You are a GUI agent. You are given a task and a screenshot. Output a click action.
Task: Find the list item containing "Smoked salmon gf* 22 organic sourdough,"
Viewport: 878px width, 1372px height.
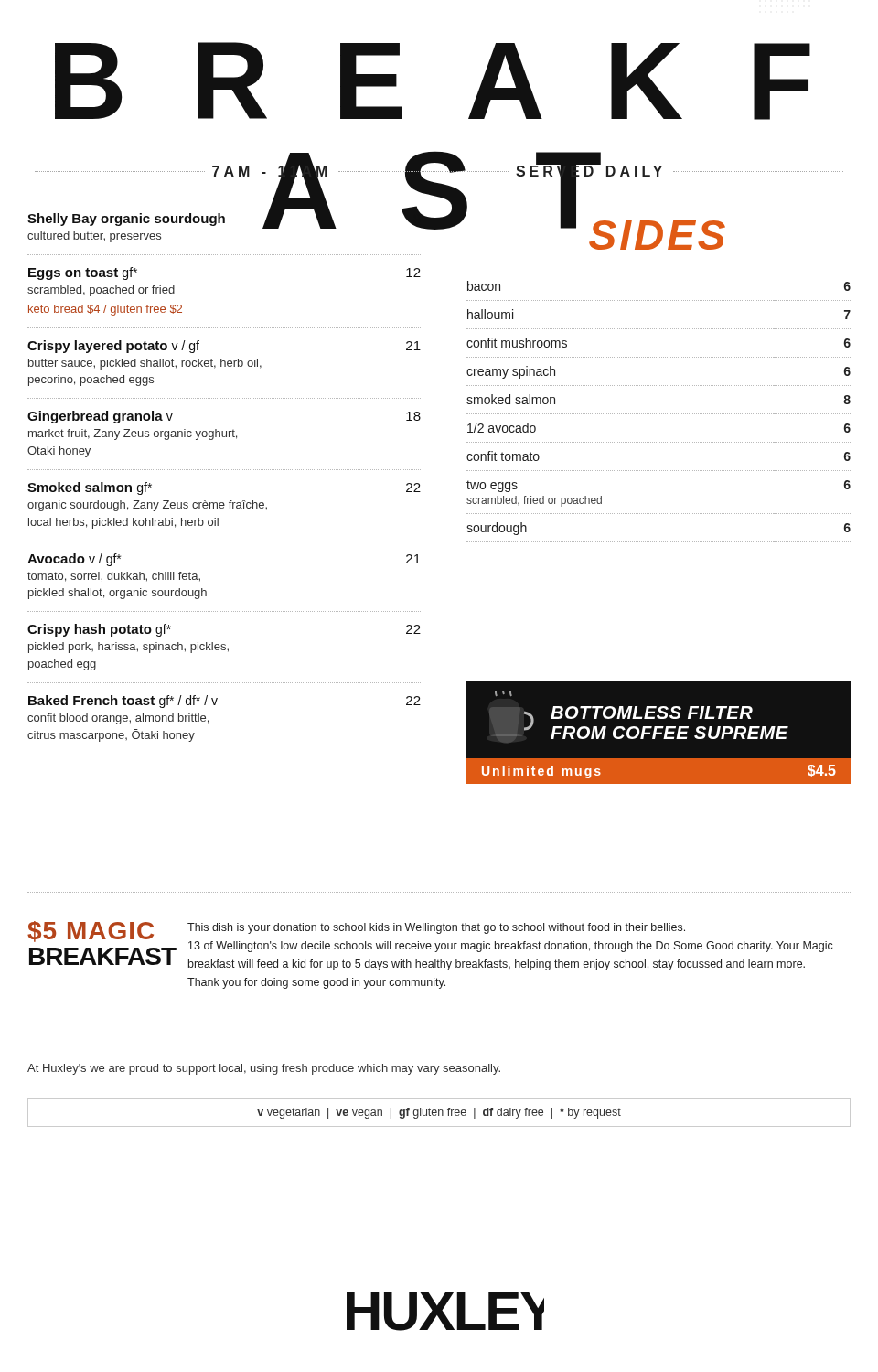[x=224, y=505]
